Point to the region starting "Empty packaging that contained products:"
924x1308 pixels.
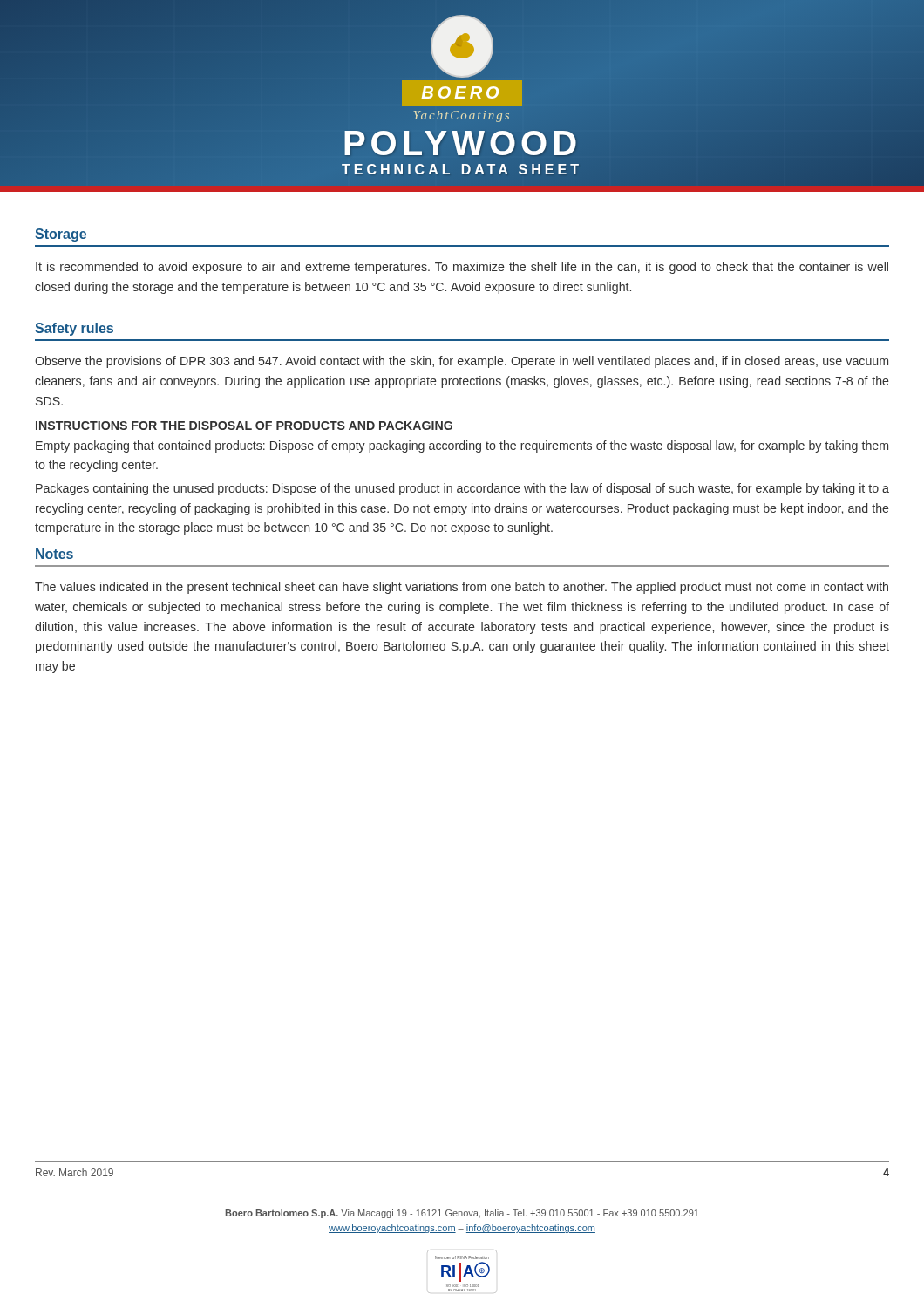click(462, 455)
